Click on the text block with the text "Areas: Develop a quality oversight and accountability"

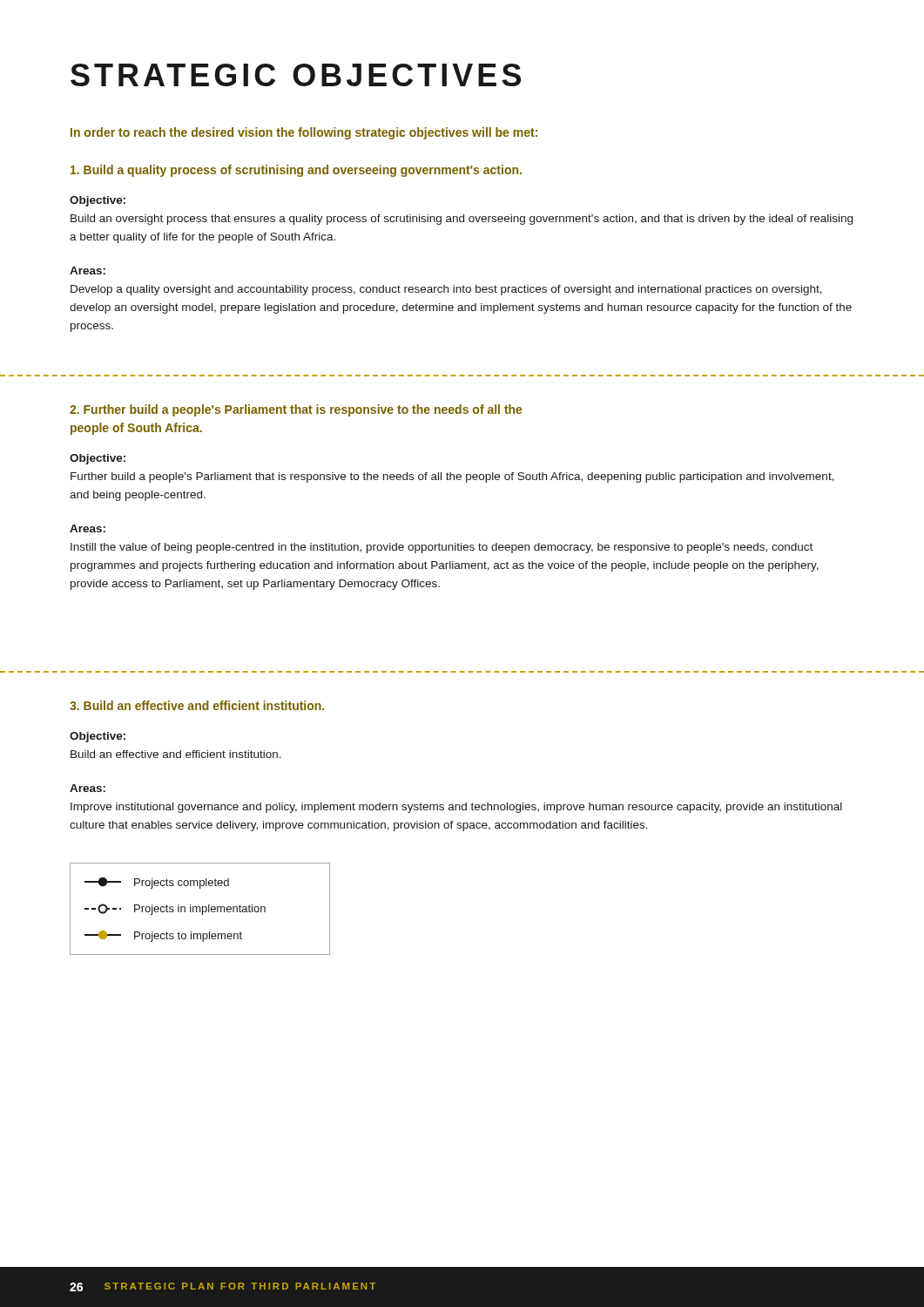(x=461, y=298)
